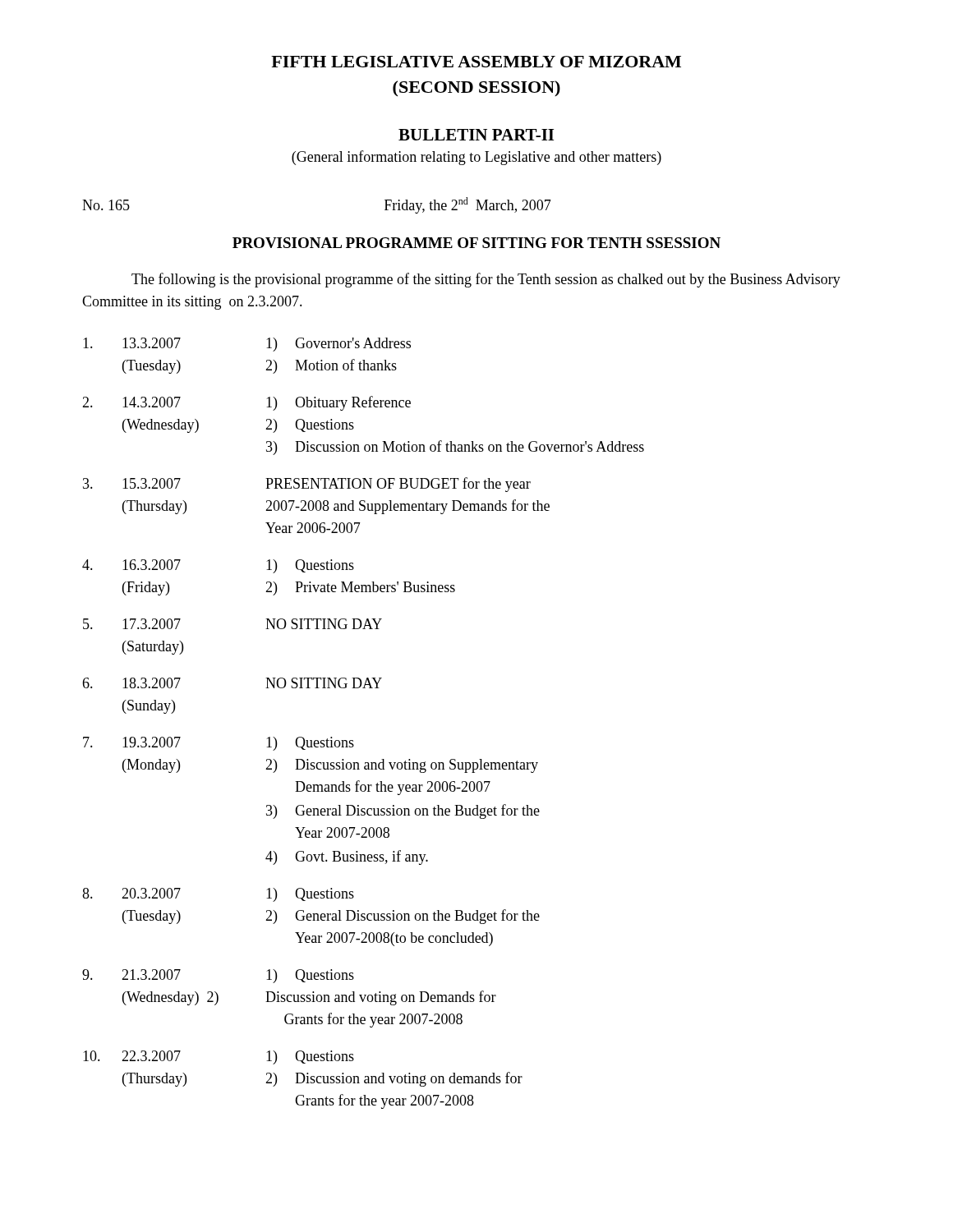
Task: Select the list item containing "8. 20.3.2007(Tuesday) 1)Questions 2)General Discussion on the Budget"
Action: (476, 916)
